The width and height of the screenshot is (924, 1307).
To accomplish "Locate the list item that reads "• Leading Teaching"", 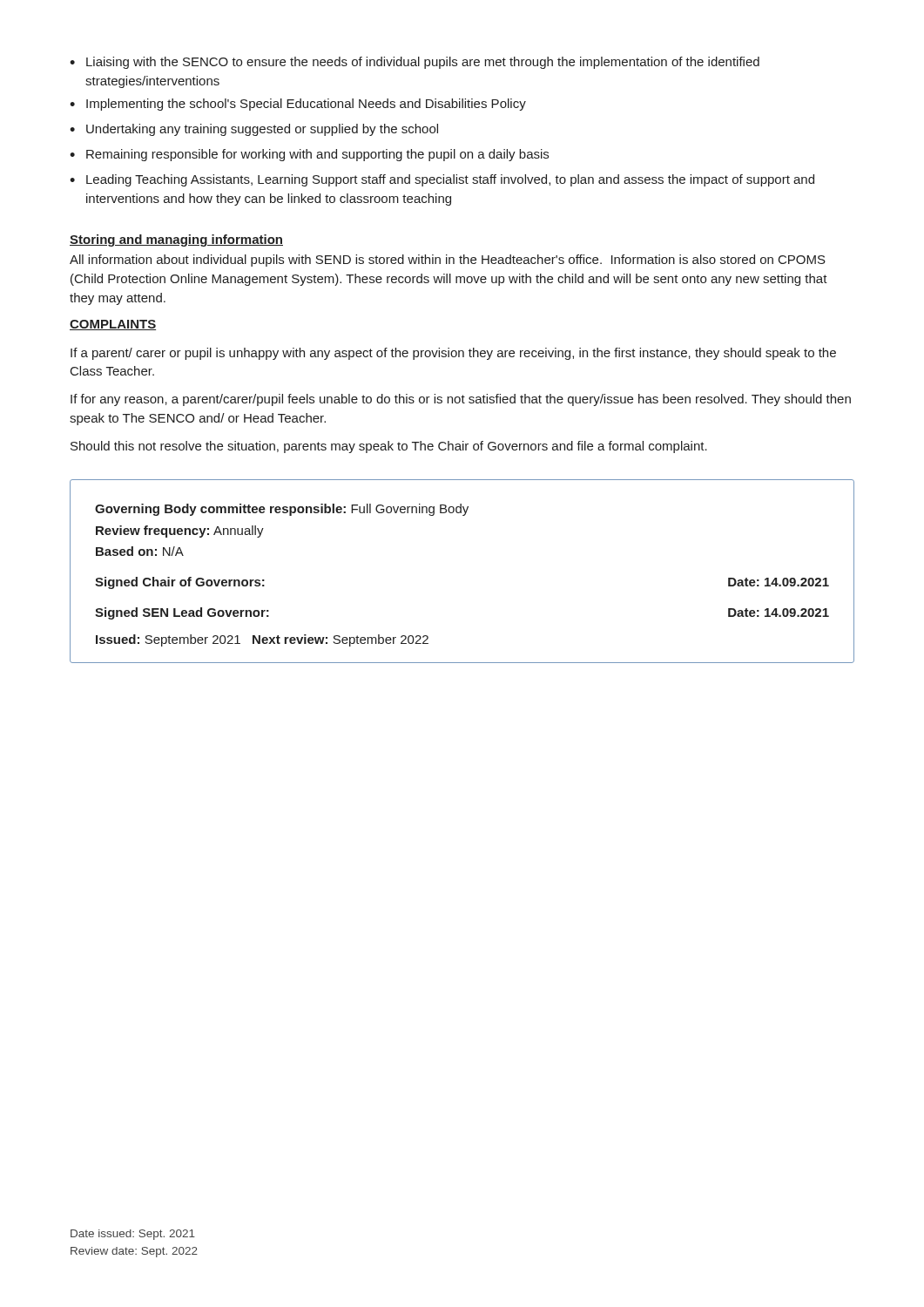I will click(x=462, y=189).
